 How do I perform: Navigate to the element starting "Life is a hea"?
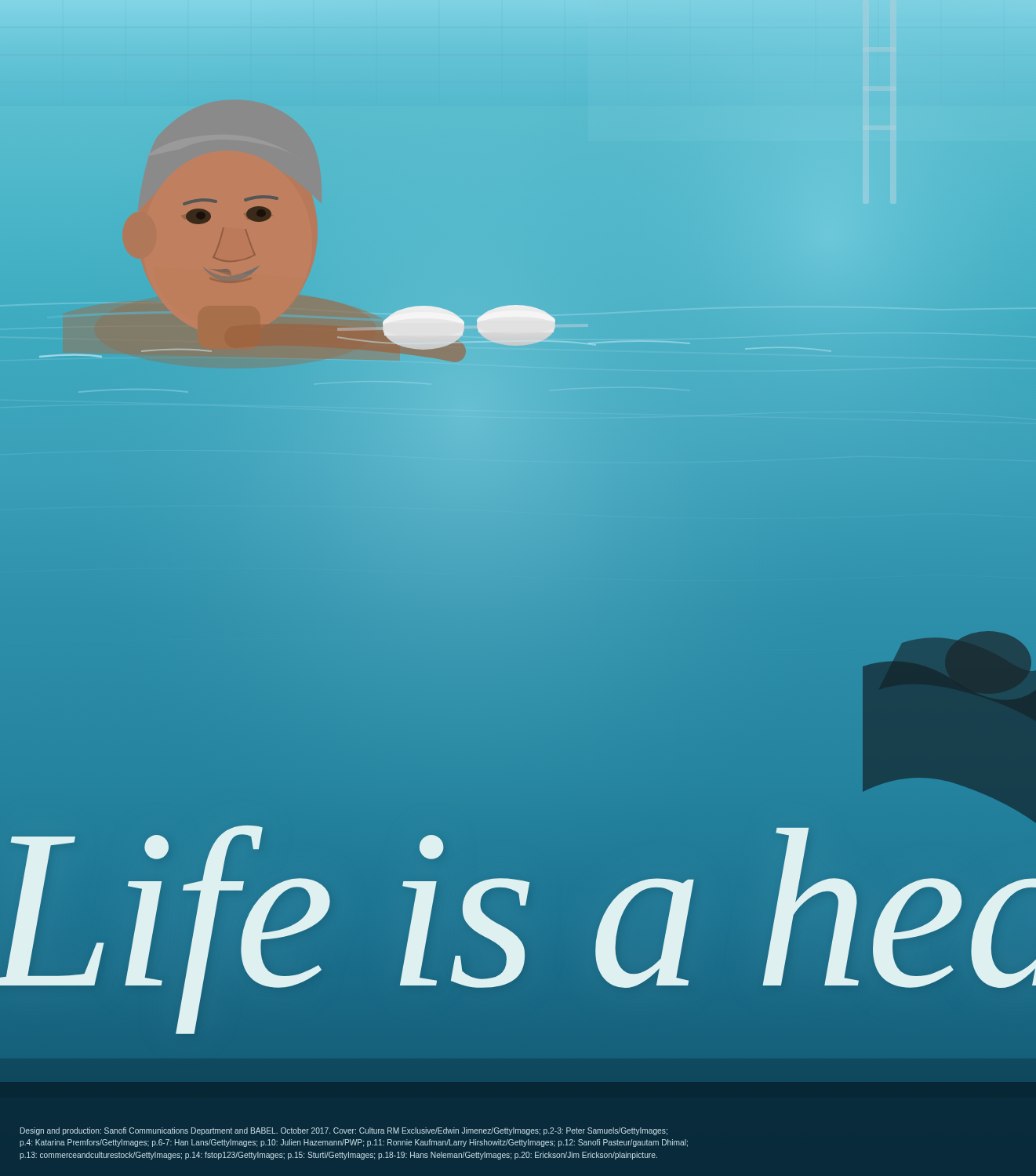[x=518, y=909]
